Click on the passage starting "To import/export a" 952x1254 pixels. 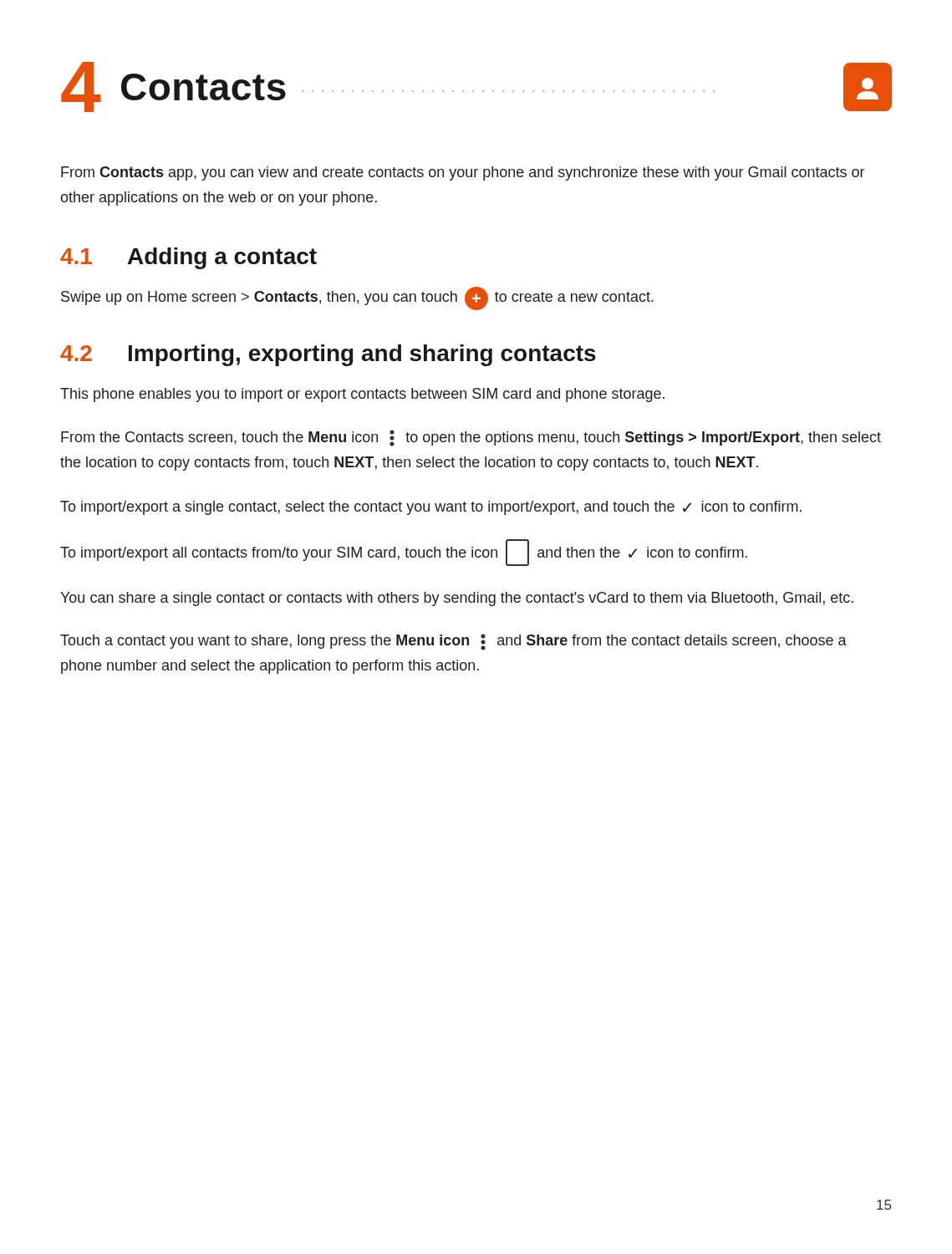click(x=431, y=507)
